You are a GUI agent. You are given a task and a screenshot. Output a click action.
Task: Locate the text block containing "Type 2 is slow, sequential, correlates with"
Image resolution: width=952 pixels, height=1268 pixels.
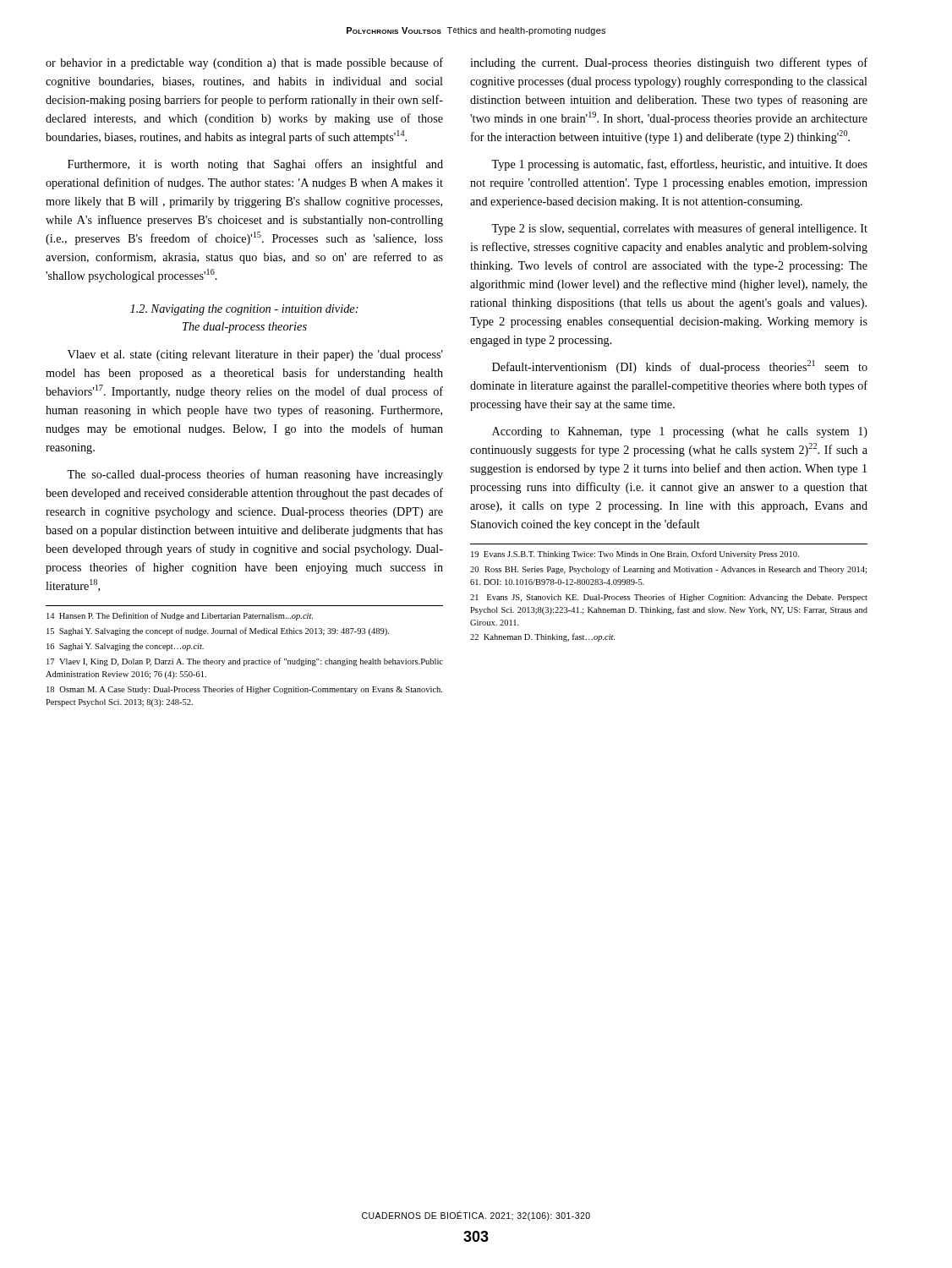point(669,284)
